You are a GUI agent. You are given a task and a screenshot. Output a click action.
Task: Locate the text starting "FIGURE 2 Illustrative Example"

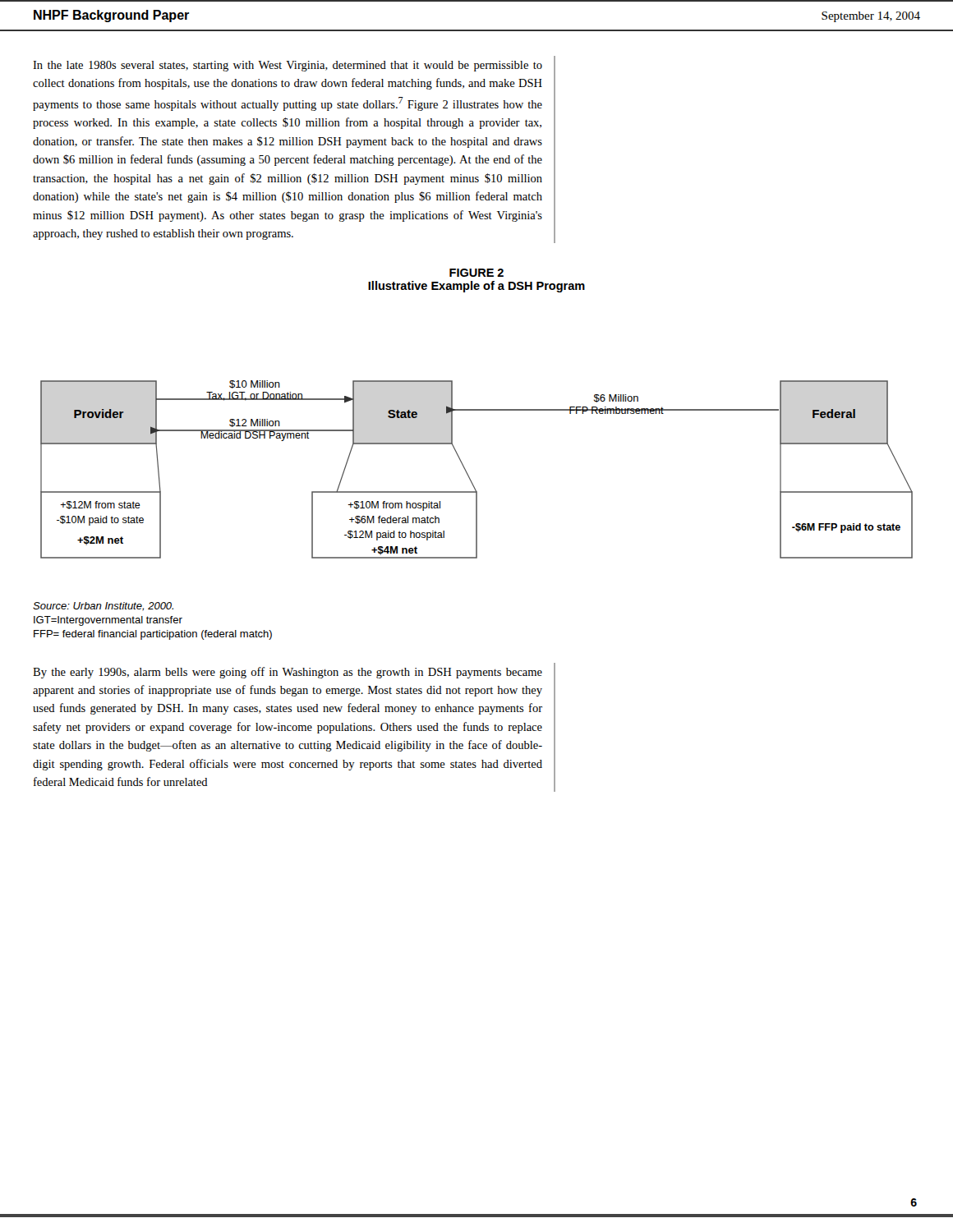tap(476, 279)
